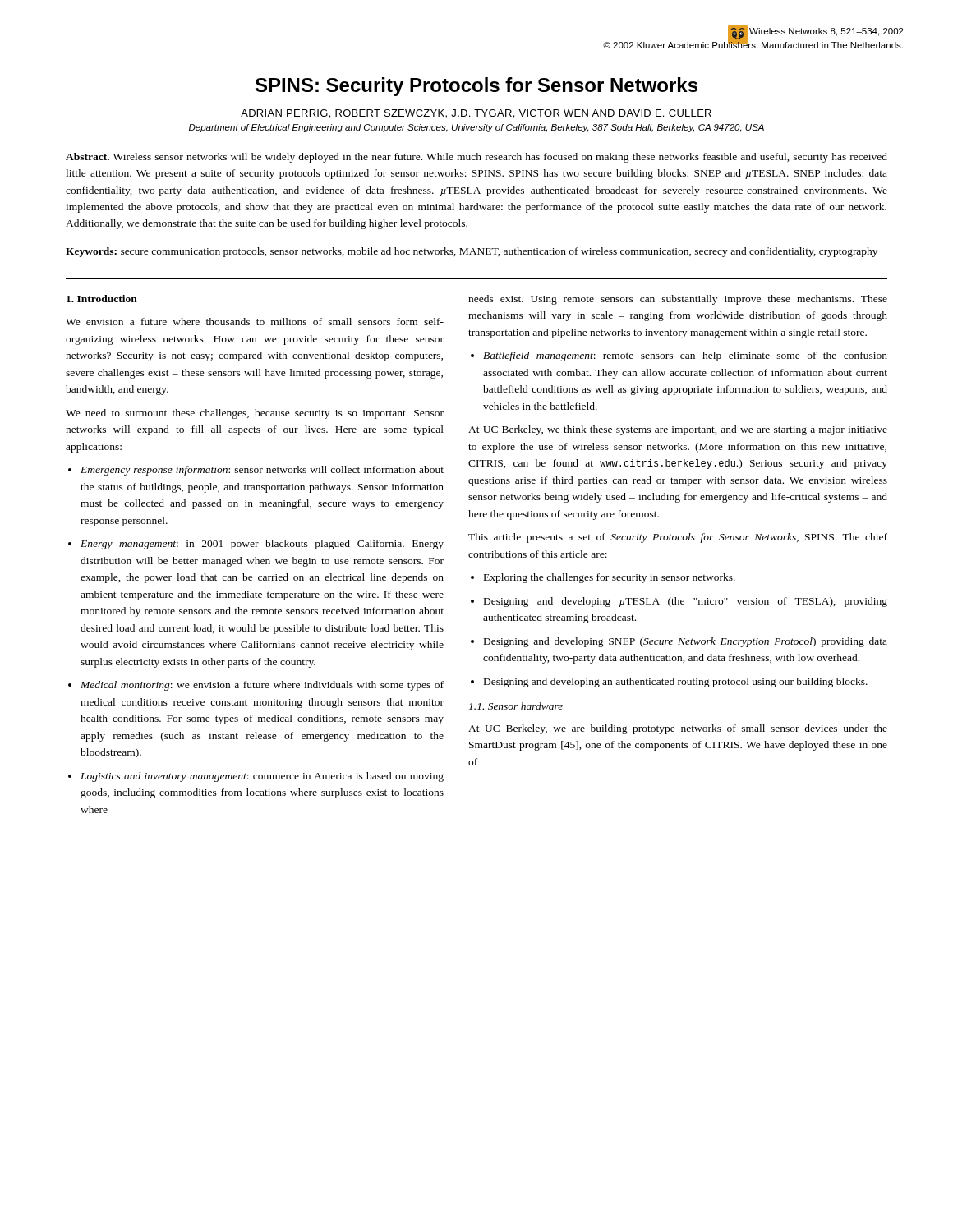Point to the text block starting "1.1. Sensor hardware"

516,706
